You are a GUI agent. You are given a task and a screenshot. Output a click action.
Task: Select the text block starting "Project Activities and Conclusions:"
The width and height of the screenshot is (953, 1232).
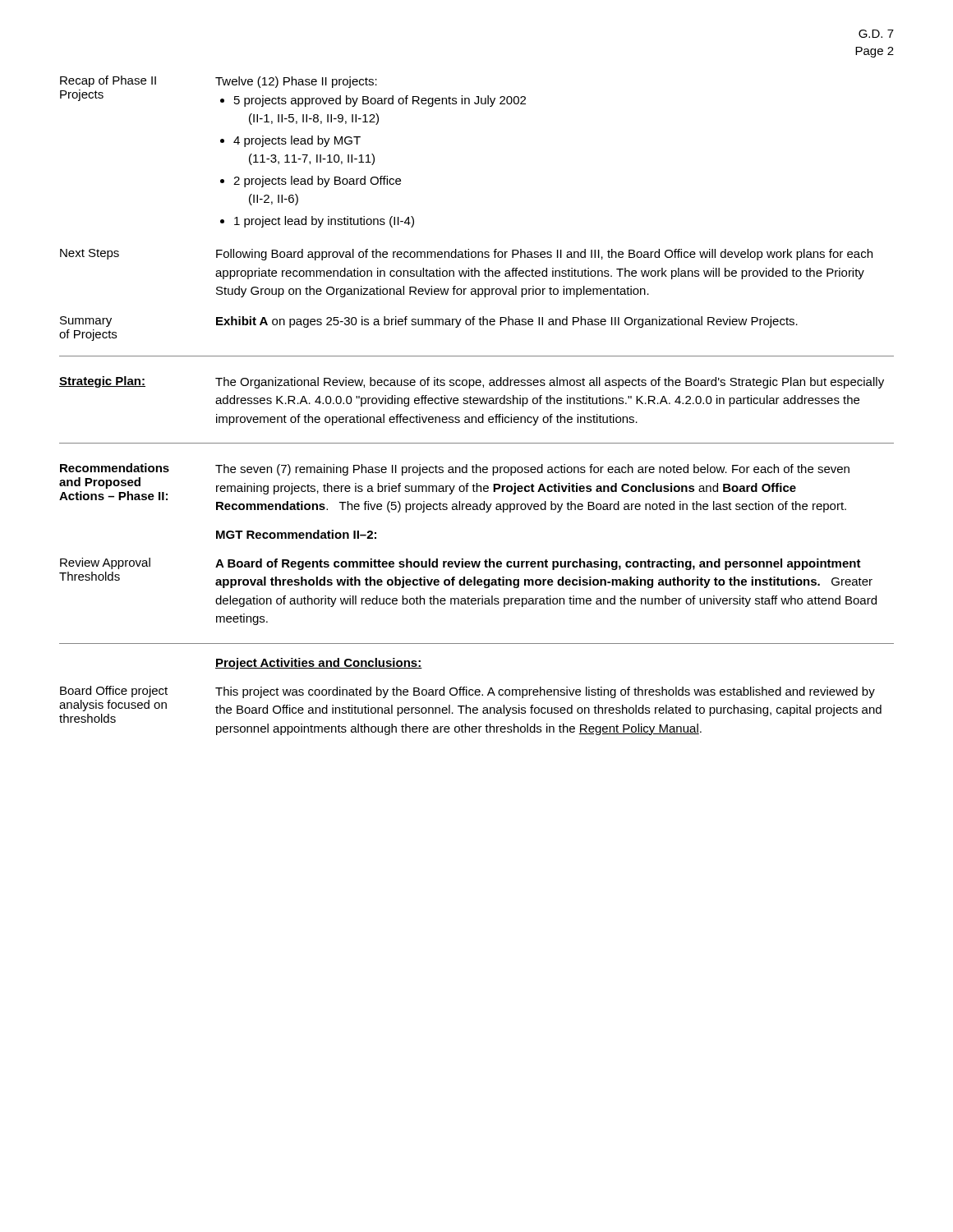318,662
